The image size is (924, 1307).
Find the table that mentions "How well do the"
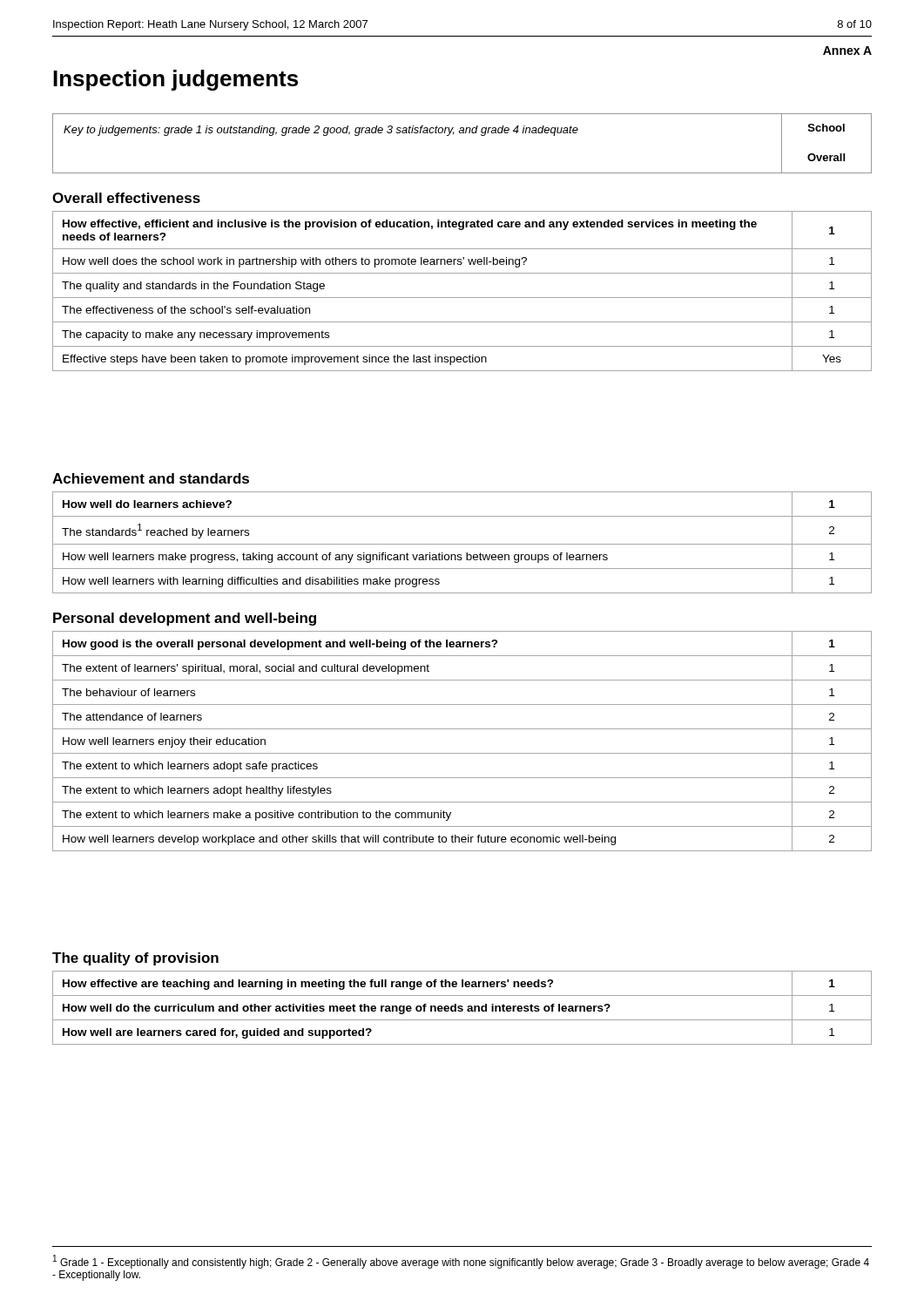[462, 1008]
